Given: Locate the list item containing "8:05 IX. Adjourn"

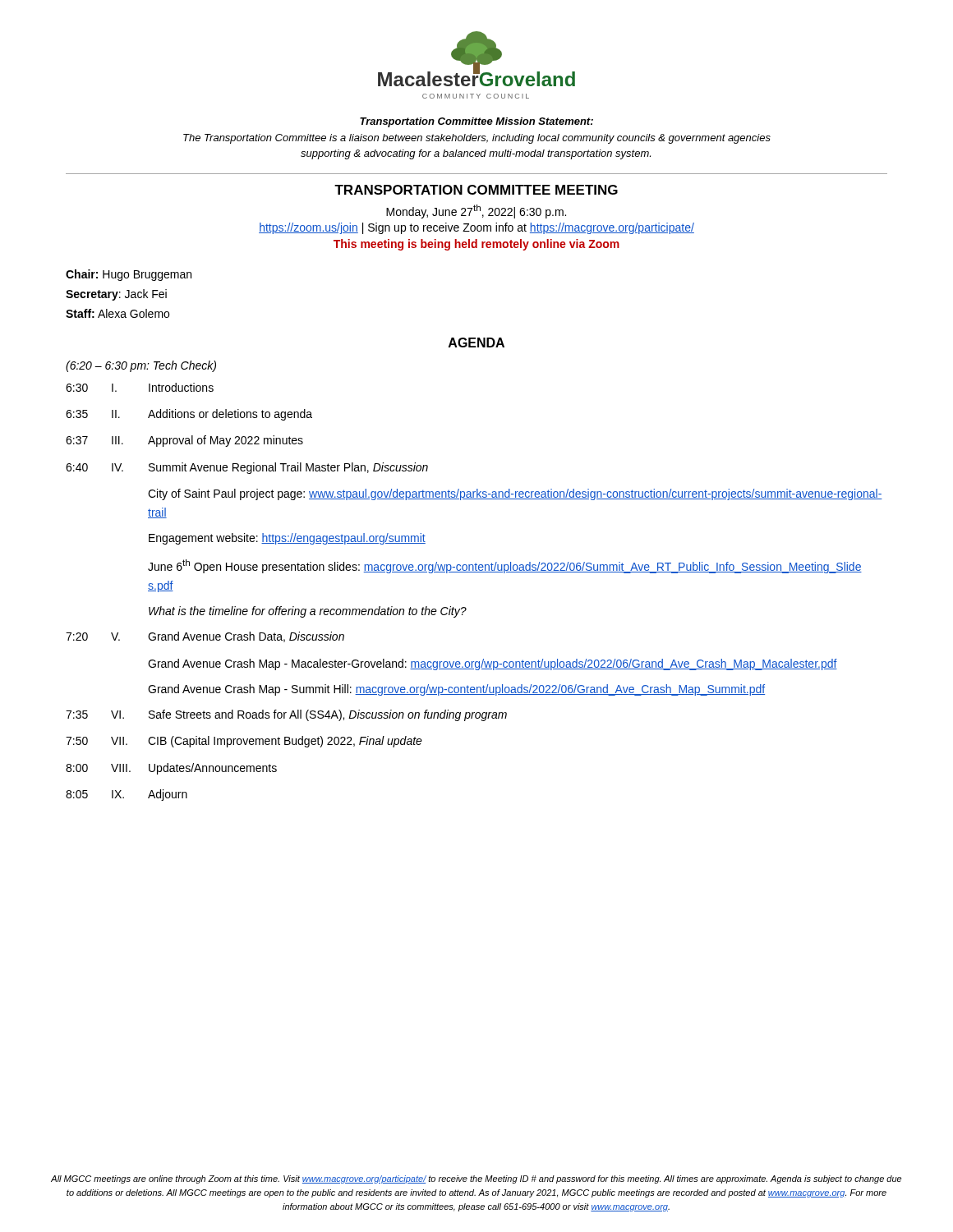Looking at the screenshot, I should pyautogui.click(x=77, y=795).
